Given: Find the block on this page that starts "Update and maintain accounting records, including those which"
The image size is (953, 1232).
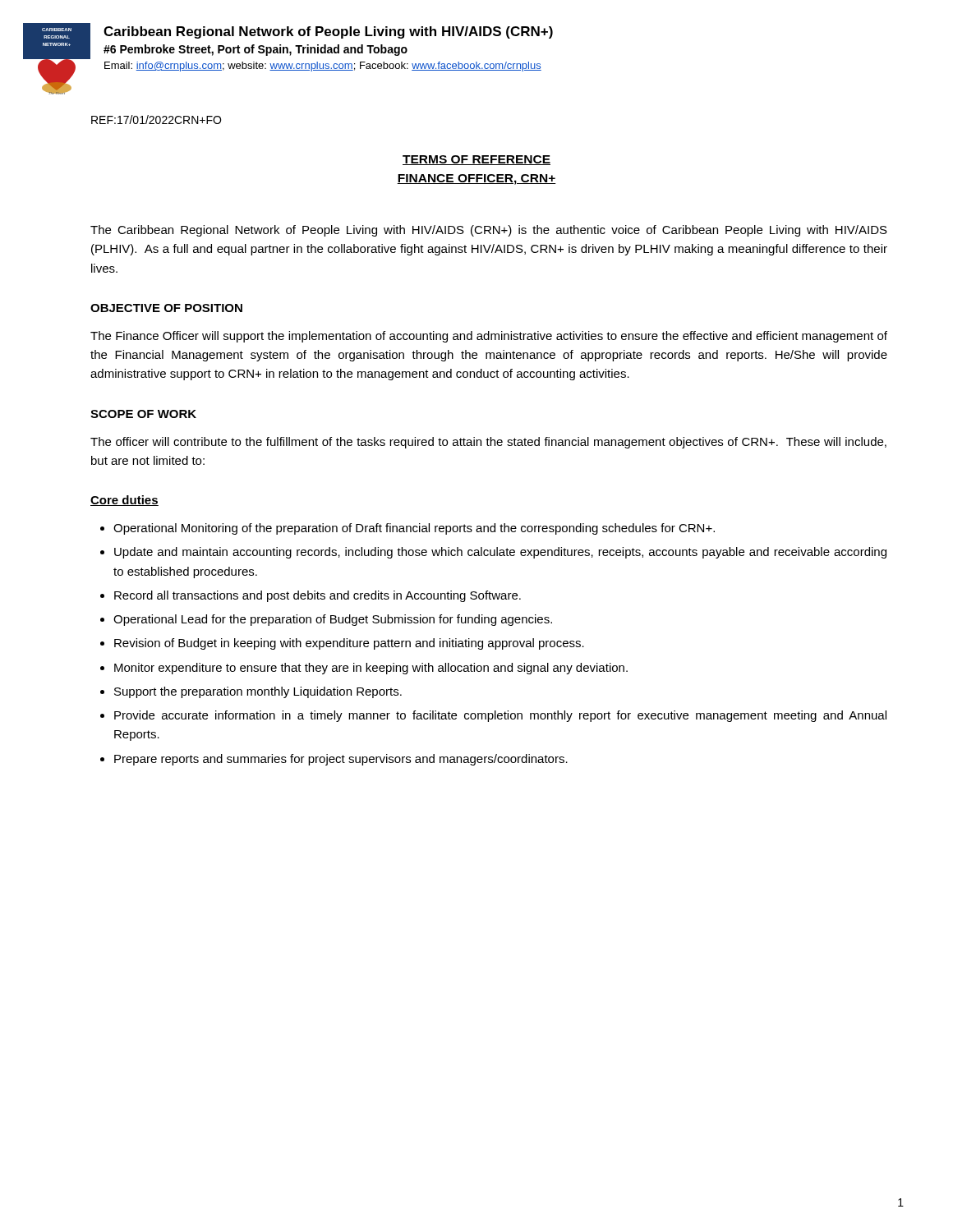Looking at the screenshot, I should pos(500,561).
